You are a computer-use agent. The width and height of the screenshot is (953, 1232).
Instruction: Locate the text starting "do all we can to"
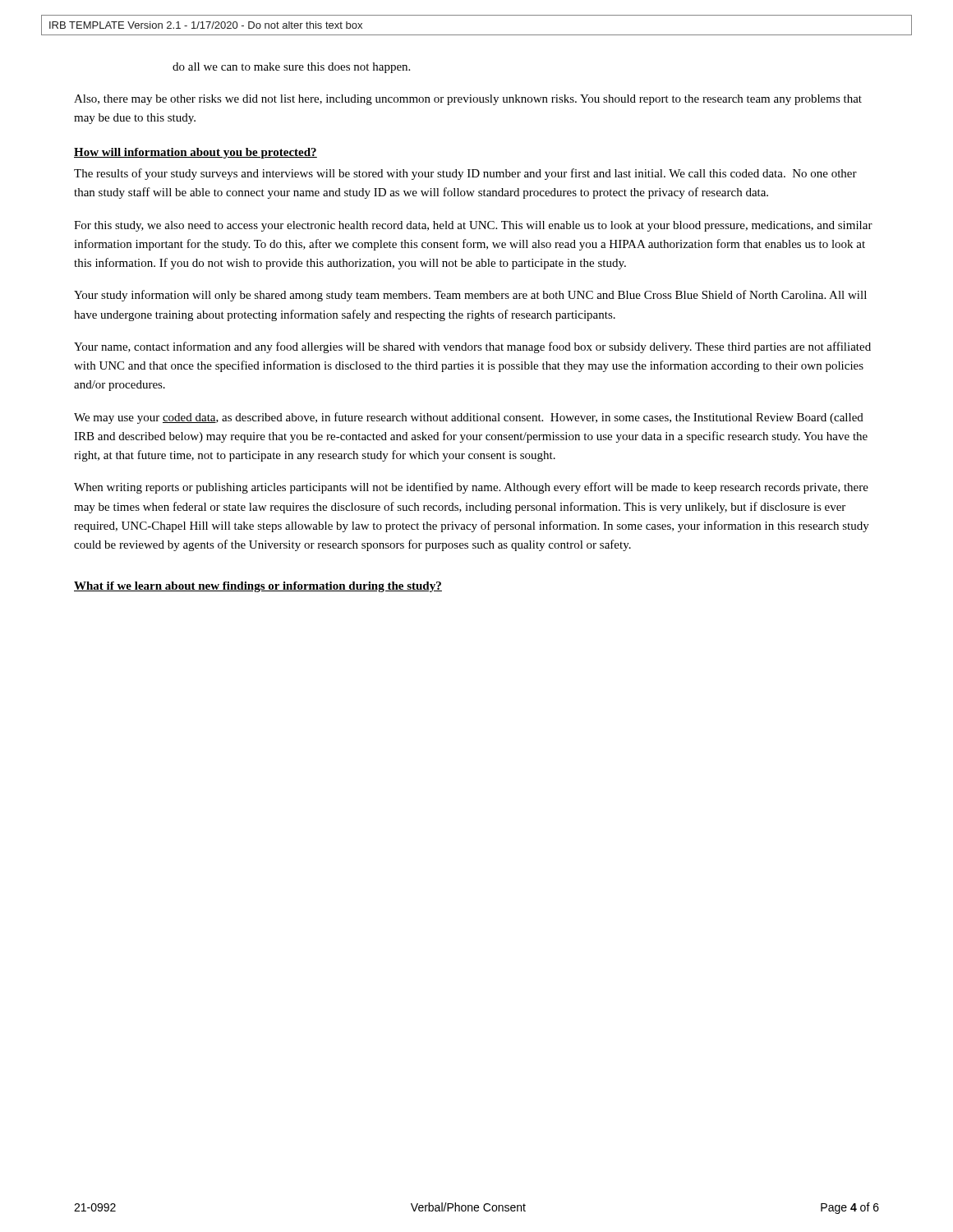(292, 67)
